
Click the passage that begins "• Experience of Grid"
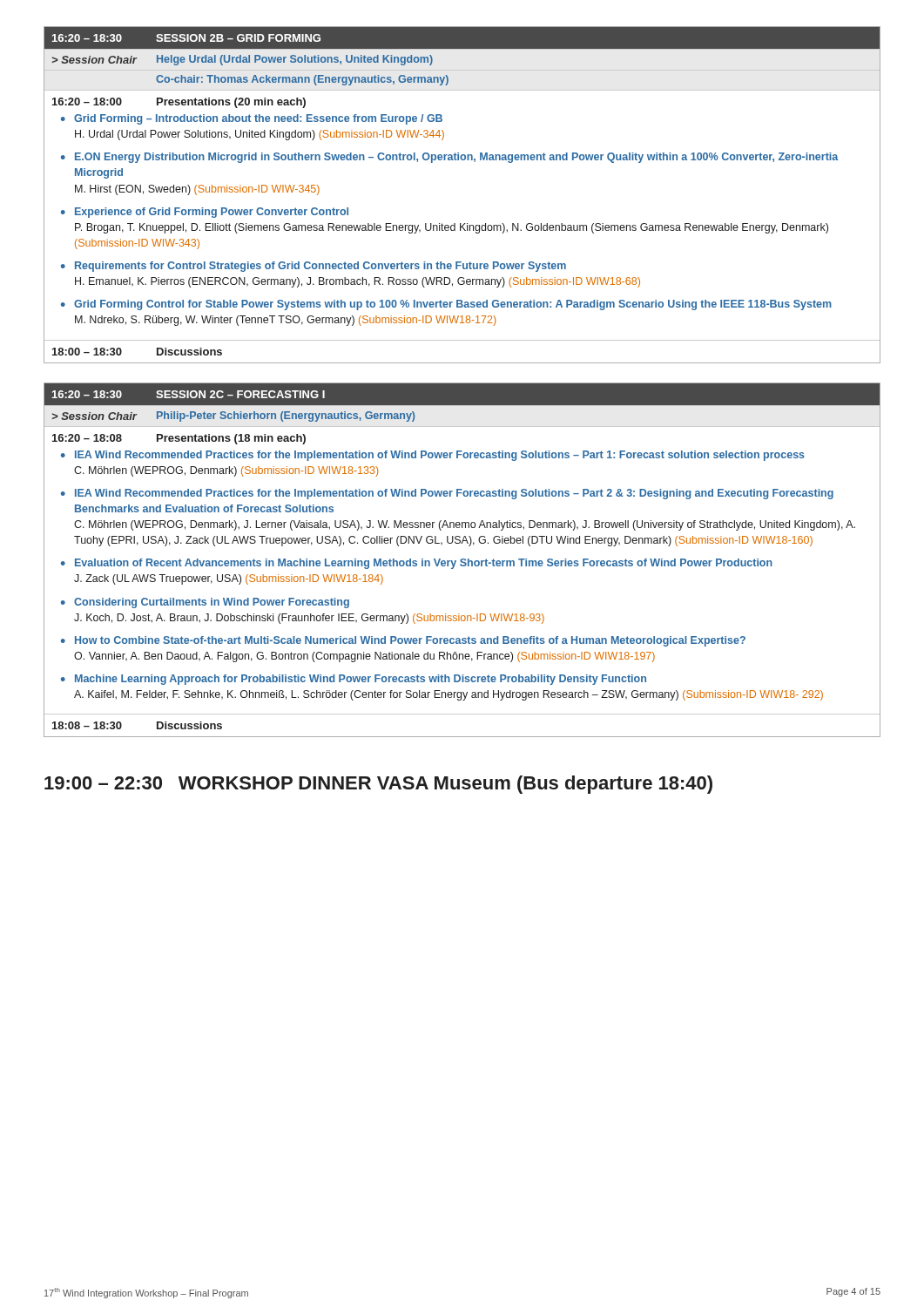466,227
